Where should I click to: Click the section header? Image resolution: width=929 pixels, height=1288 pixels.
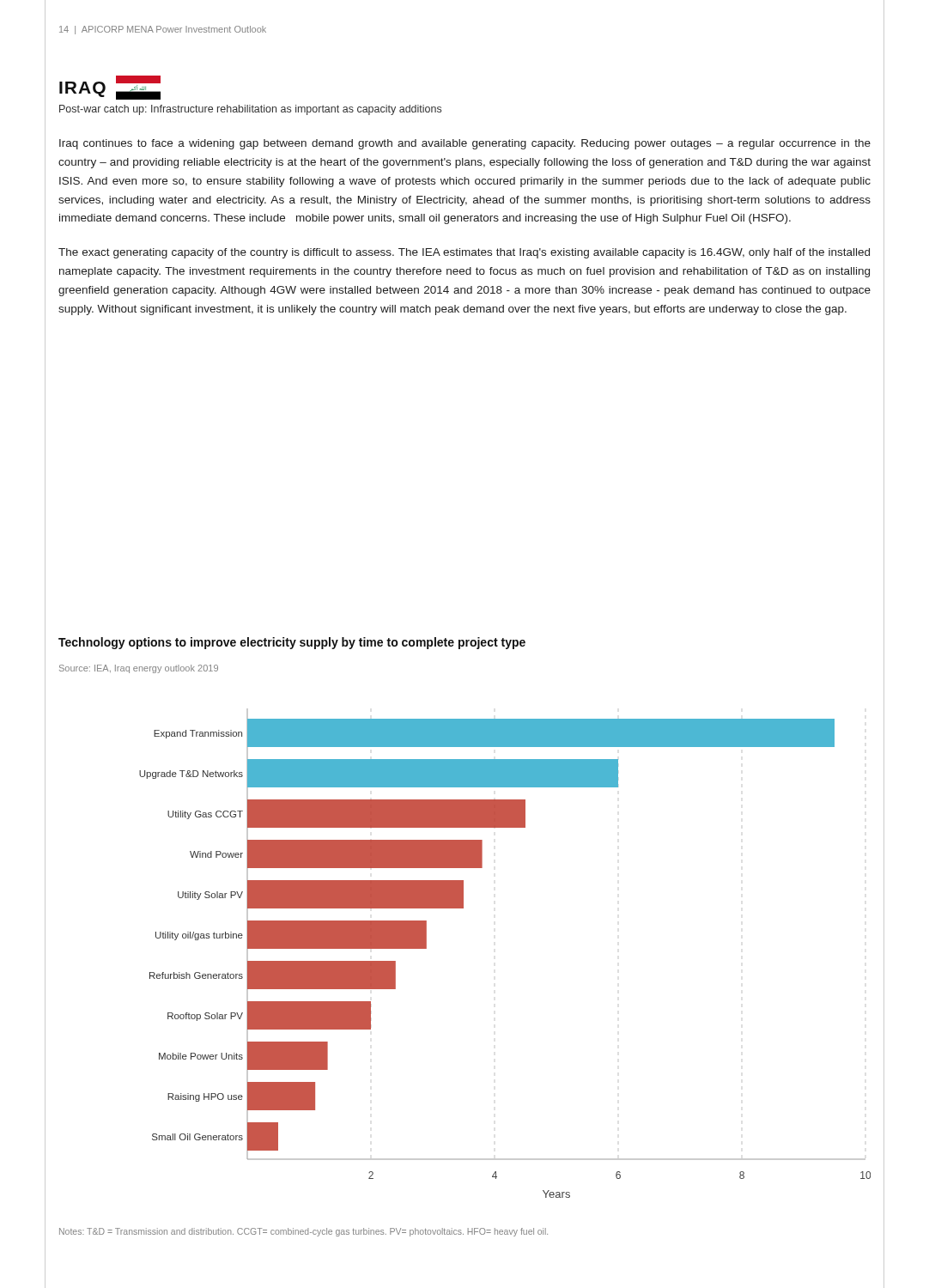pos(292,642)
